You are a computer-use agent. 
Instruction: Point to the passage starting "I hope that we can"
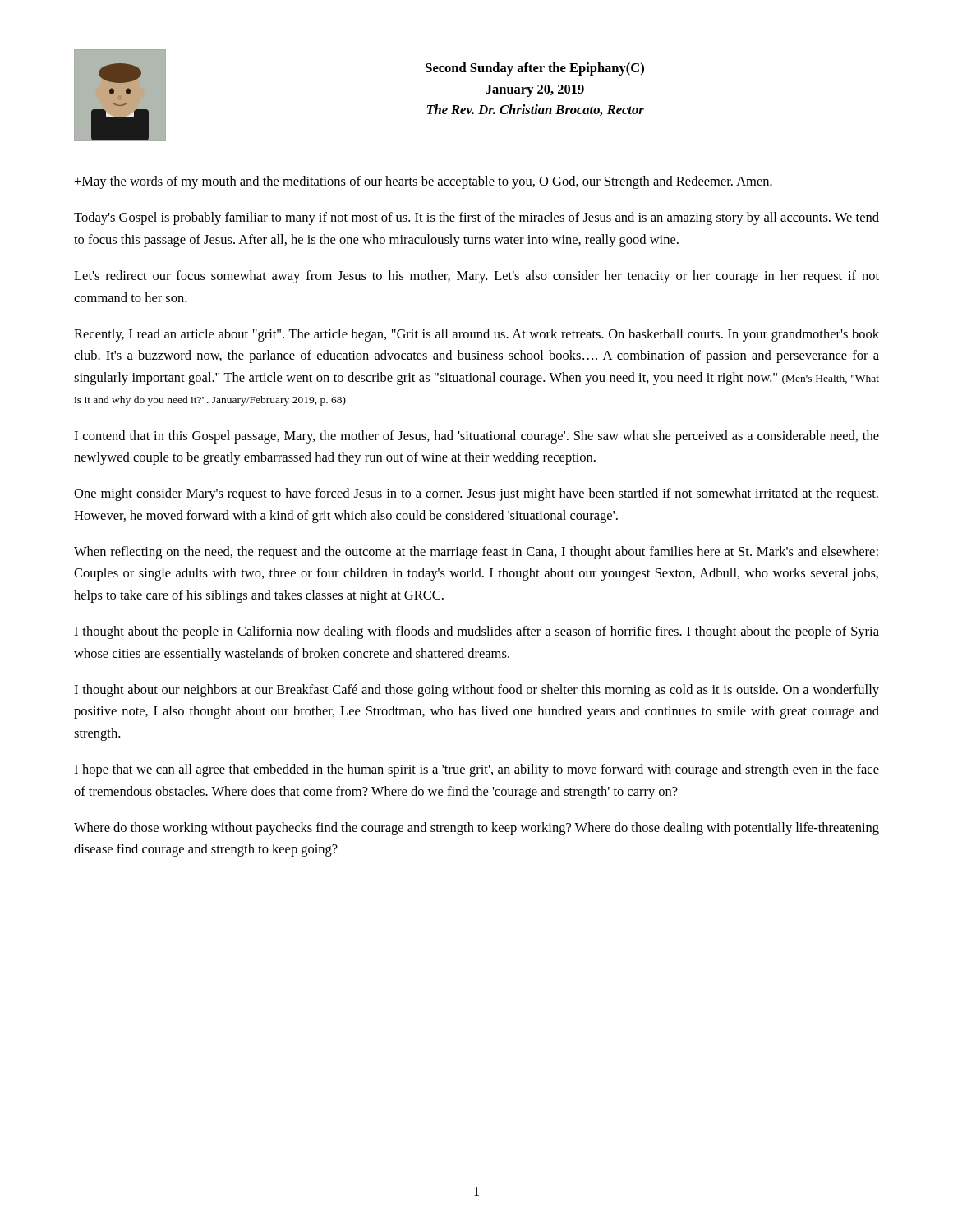tap(476, 780)
